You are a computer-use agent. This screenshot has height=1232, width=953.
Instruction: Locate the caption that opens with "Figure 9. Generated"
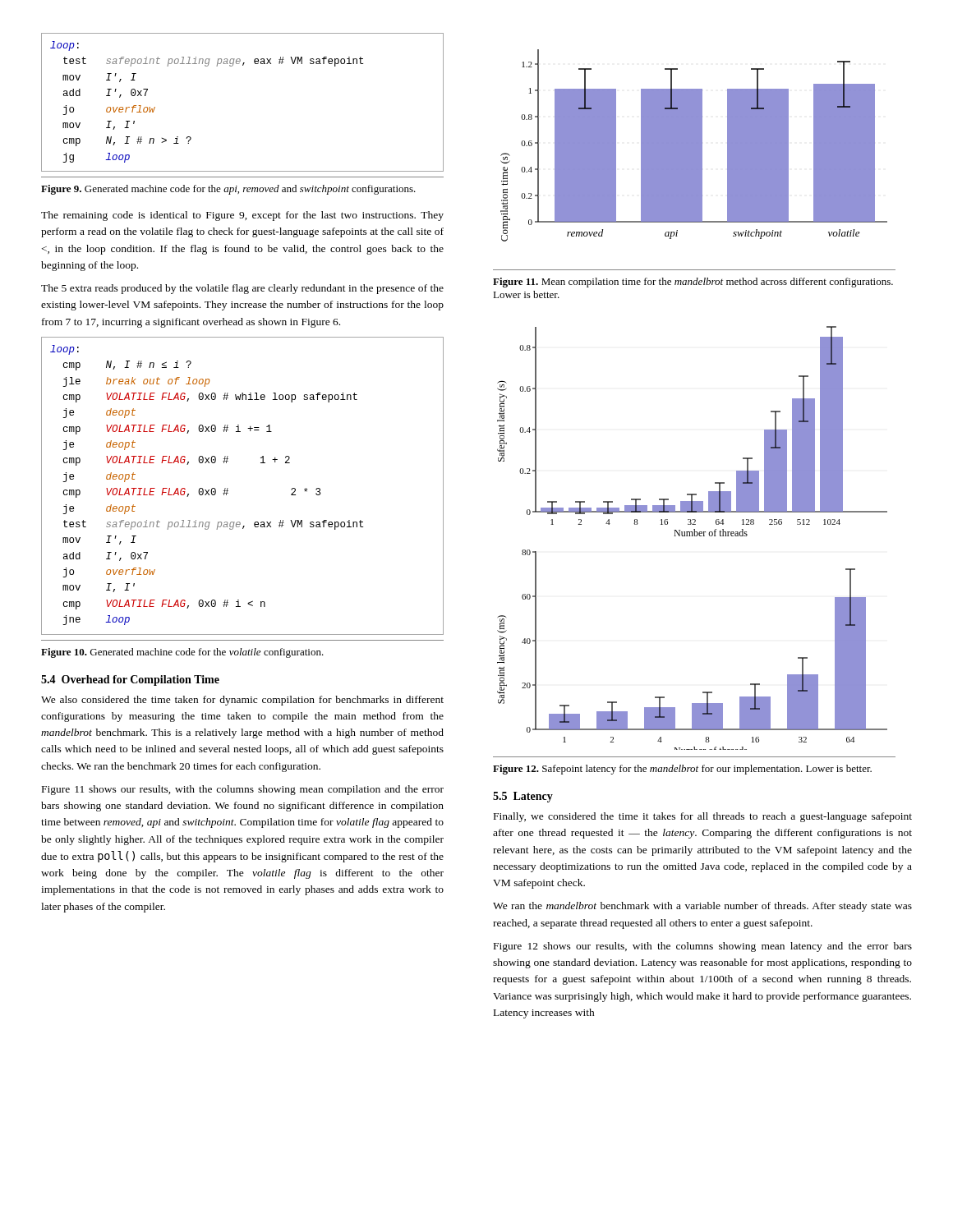coord(229,188)
